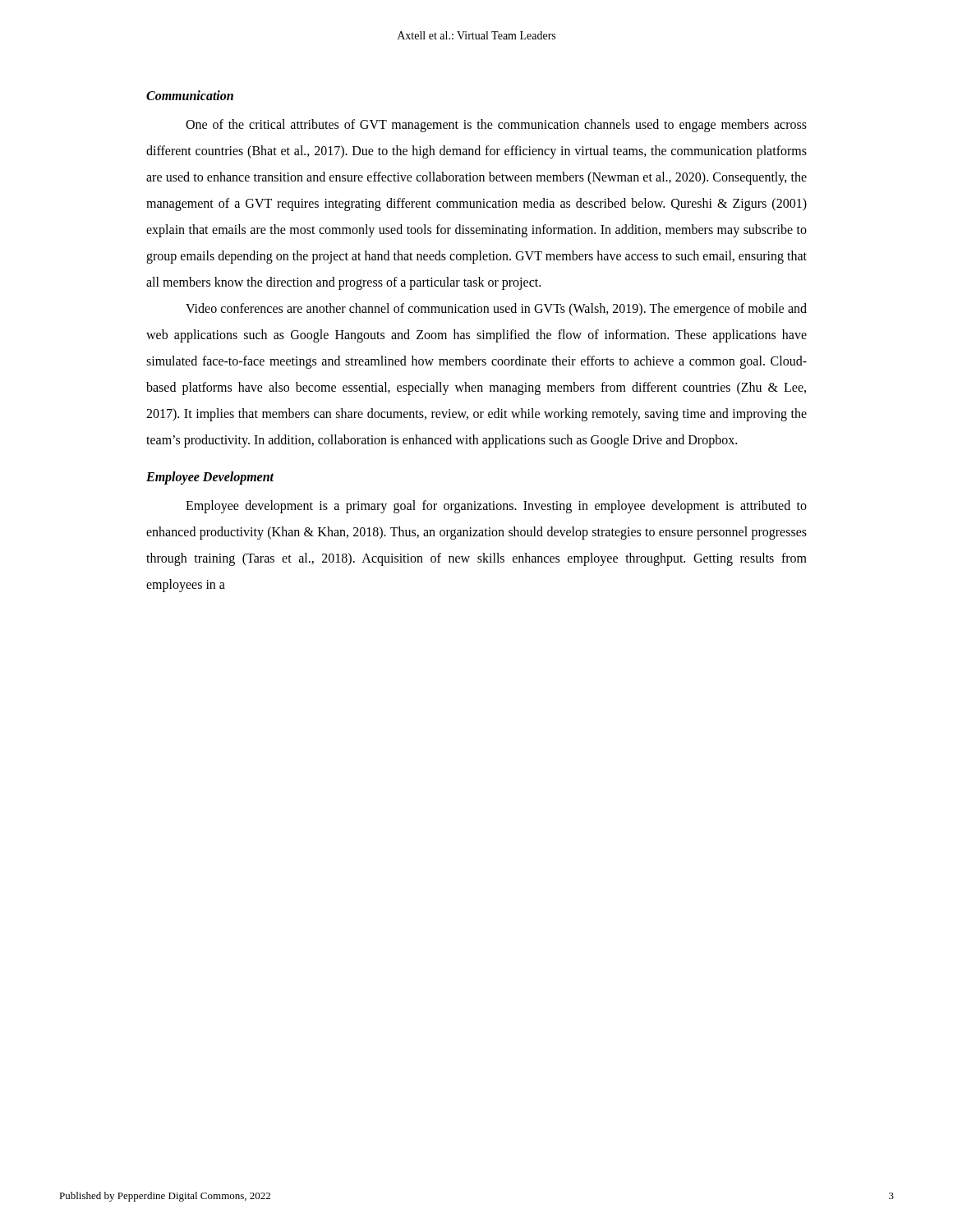Find the text block that reads "One of the critical attributes of GVT"
953x1232 pixels.
476,203
